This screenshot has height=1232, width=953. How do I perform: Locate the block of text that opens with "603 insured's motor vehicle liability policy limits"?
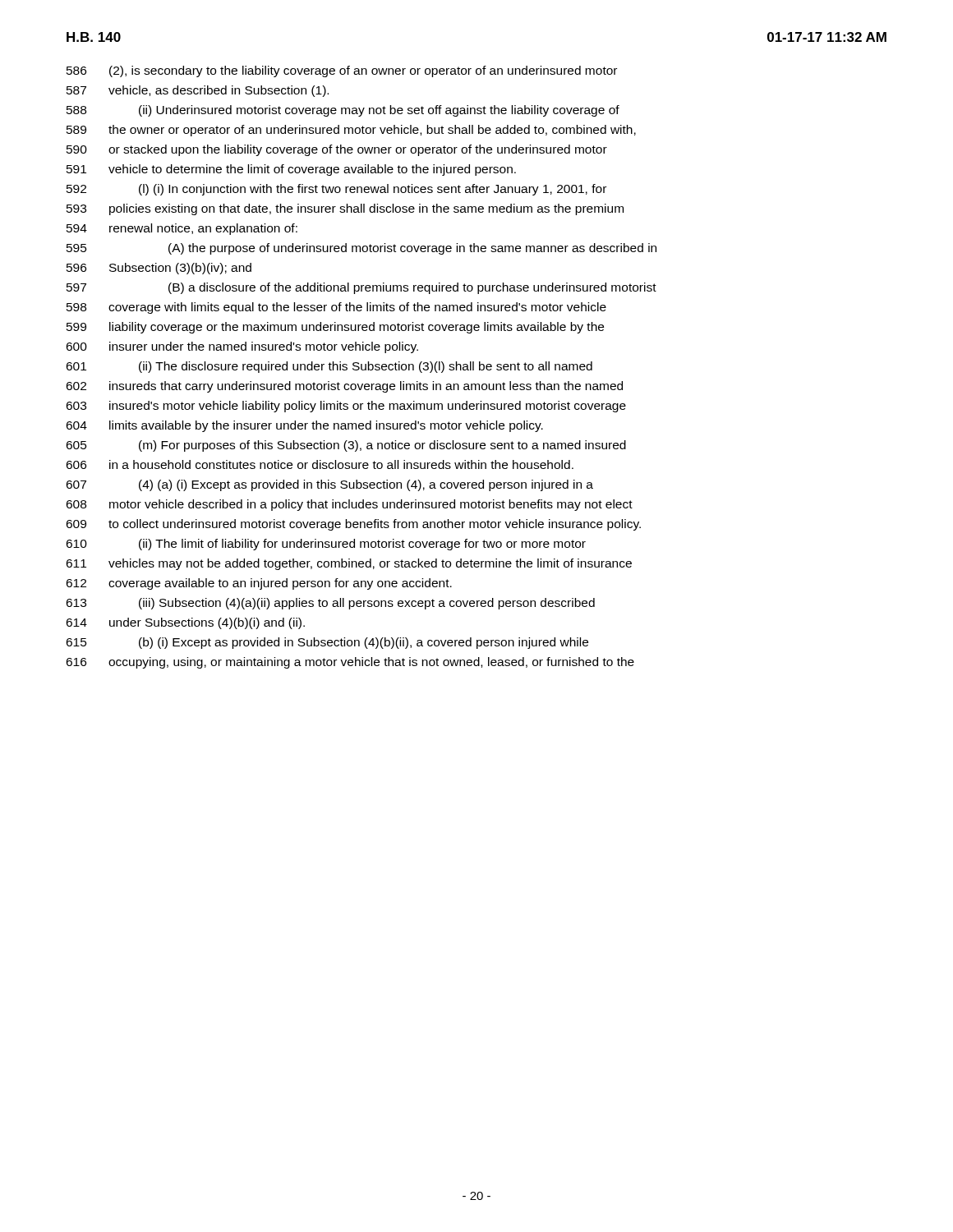click(x=476, y=406)
